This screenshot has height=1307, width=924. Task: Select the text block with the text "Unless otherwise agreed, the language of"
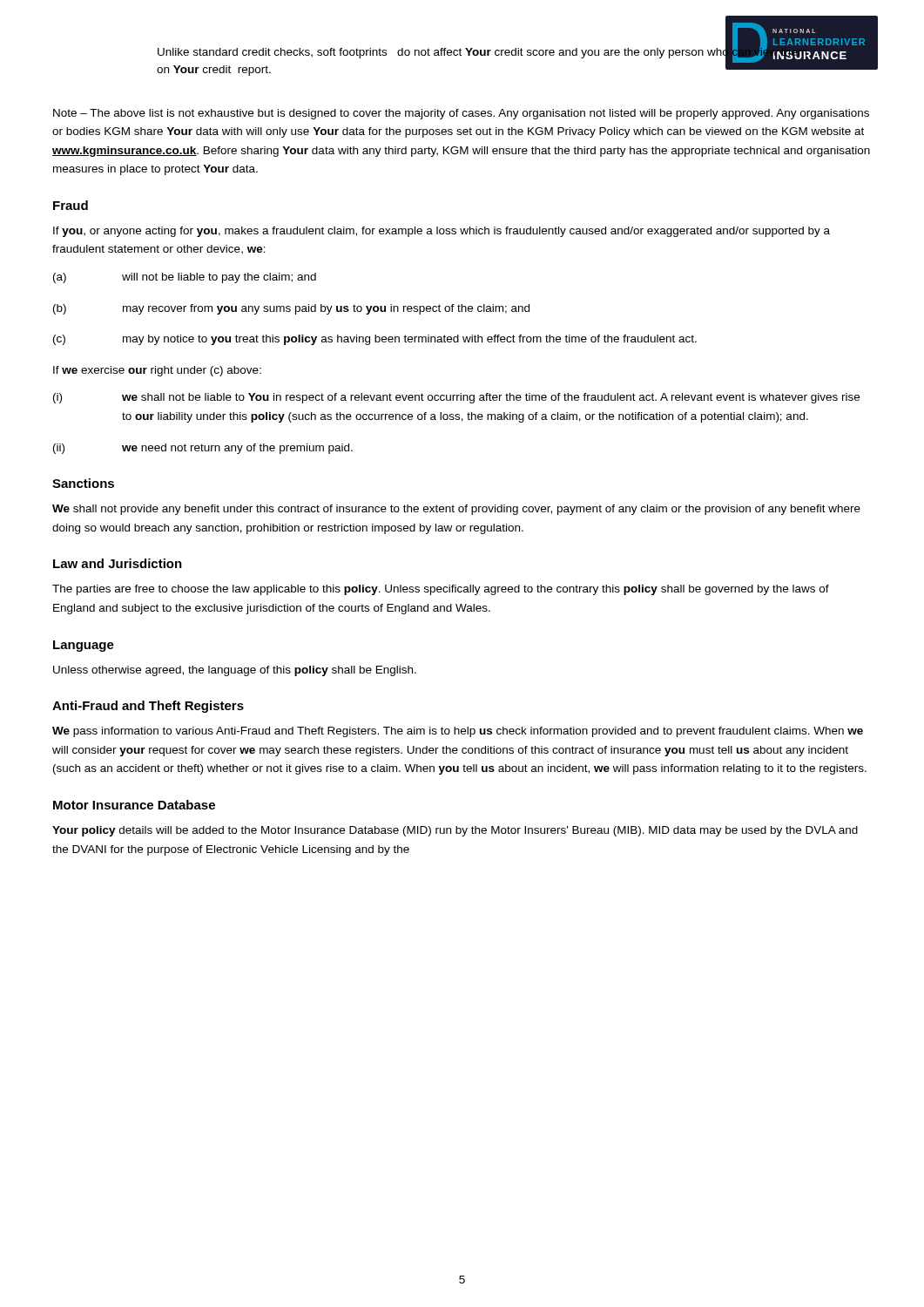(235, 669)
